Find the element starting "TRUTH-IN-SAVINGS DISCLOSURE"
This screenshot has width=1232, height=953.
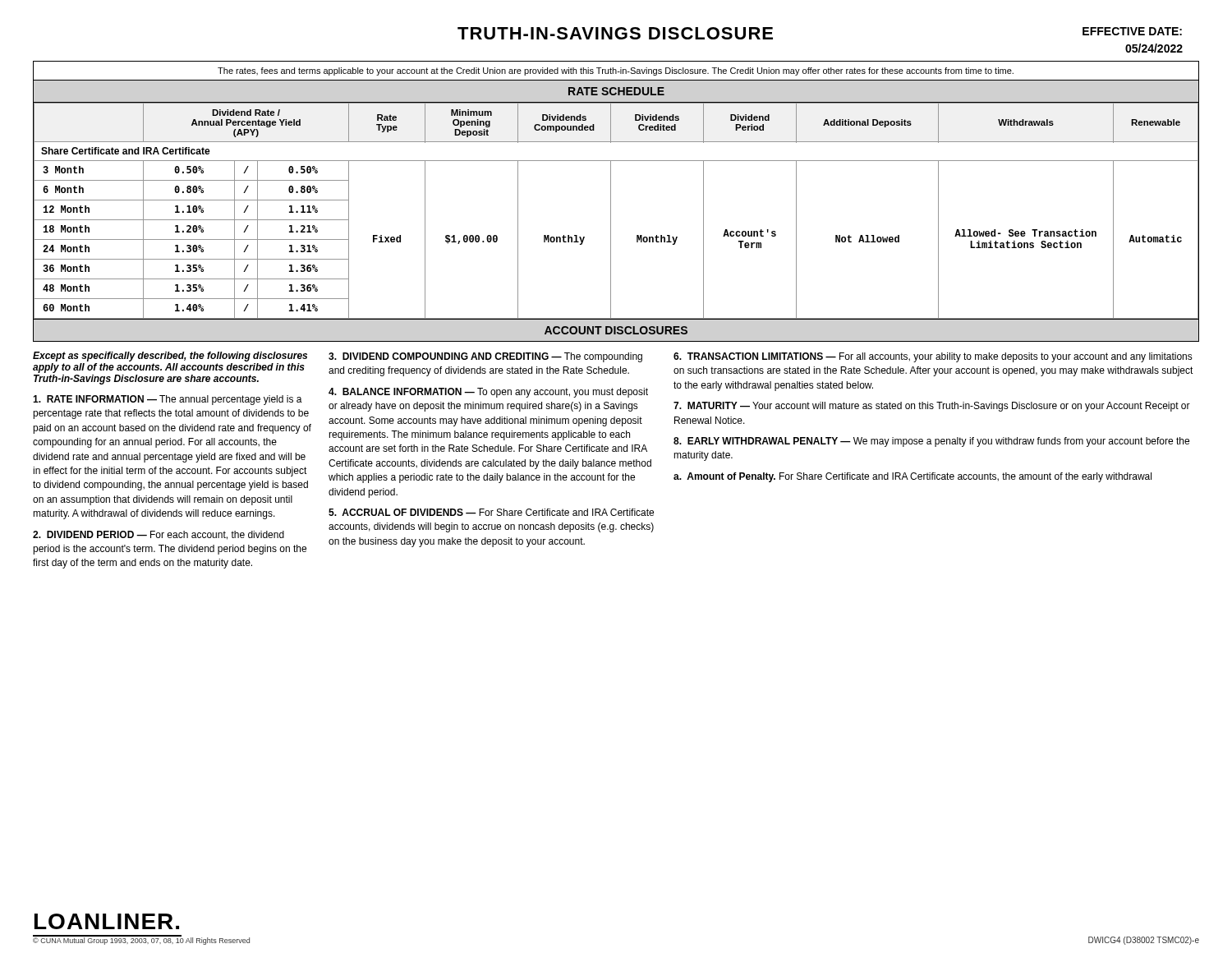pyautogui.click(x=616, y=33)
